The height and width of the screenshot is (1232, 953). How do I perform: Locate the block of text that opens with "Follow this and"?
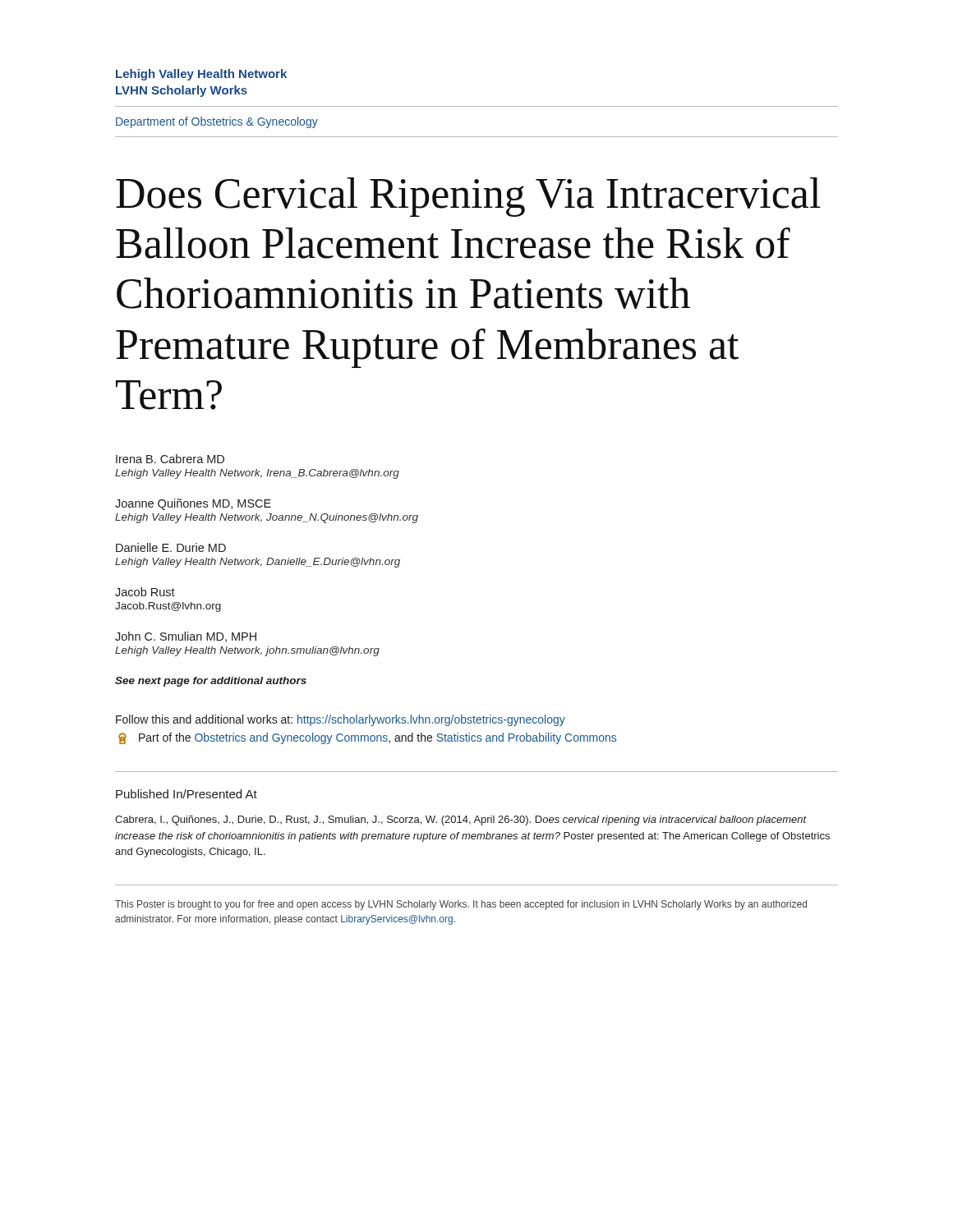[x=476, y=730]
